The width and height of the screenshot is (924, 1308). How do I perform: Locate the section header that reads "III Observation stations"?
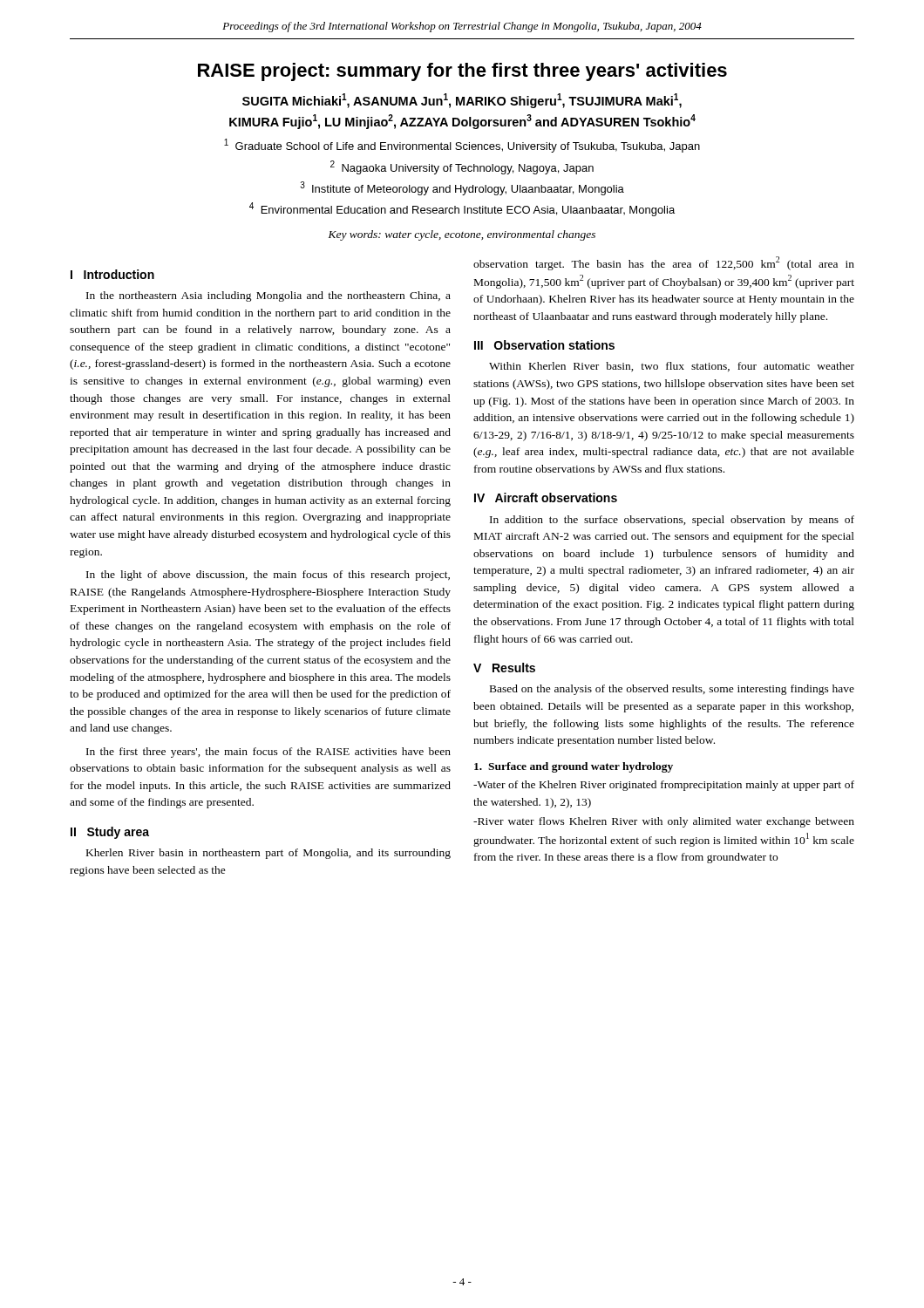pyautogui.click(x=544, y=345)
